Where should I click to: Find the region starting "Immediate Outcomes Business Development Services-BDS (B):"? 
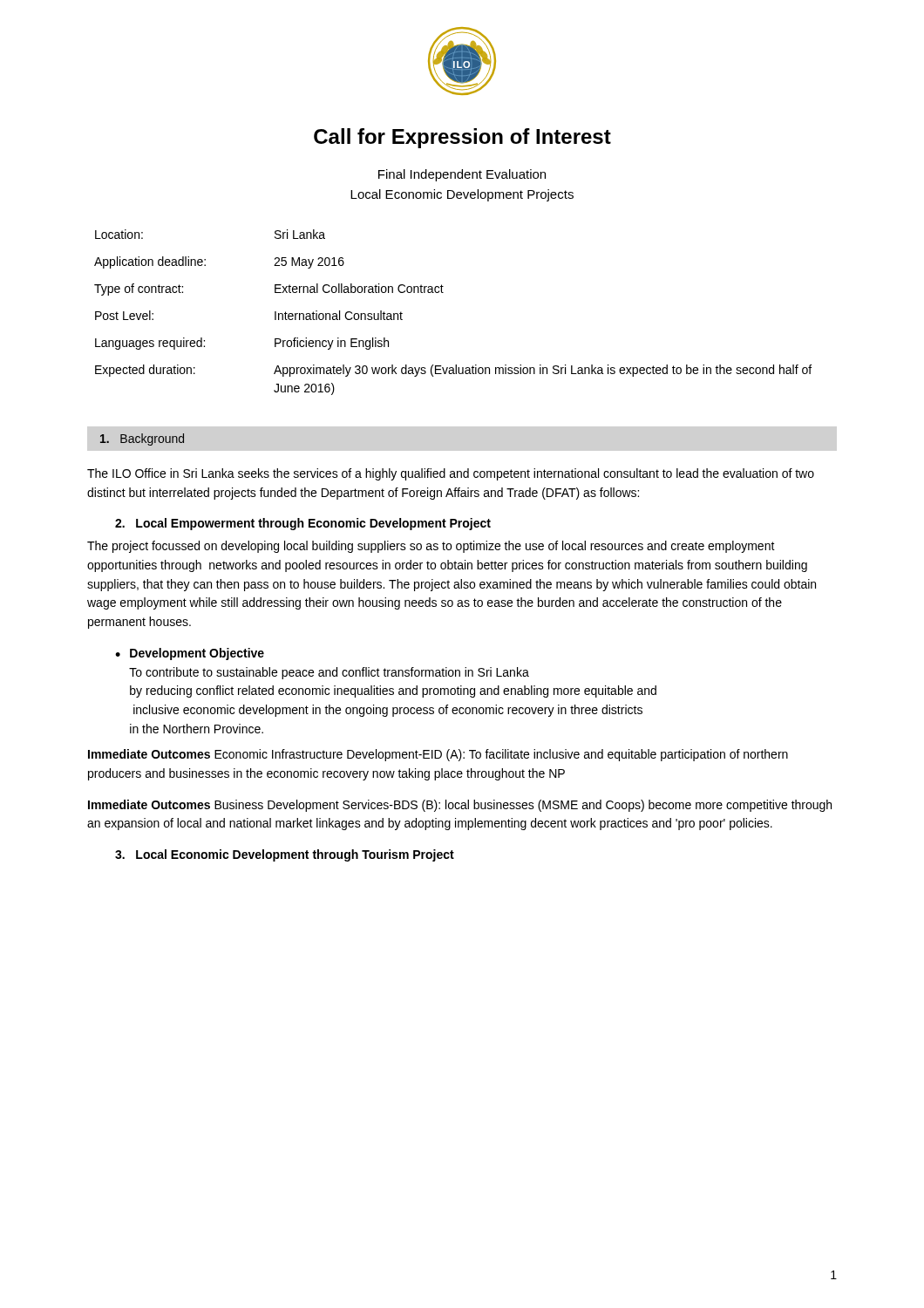460,814
